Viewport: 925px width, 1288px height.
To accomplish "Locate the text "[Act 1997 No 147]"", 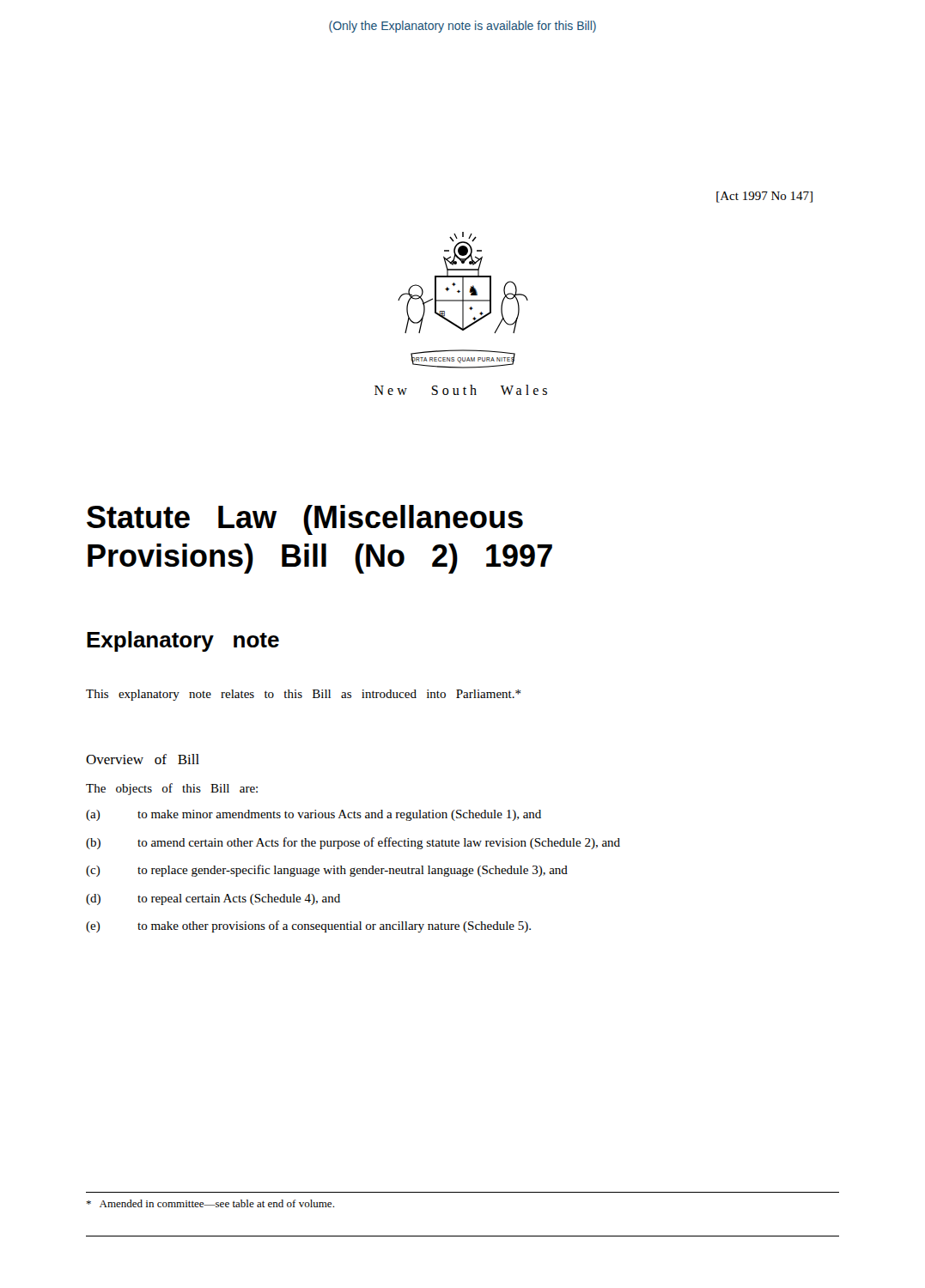I will coord(765,196).
